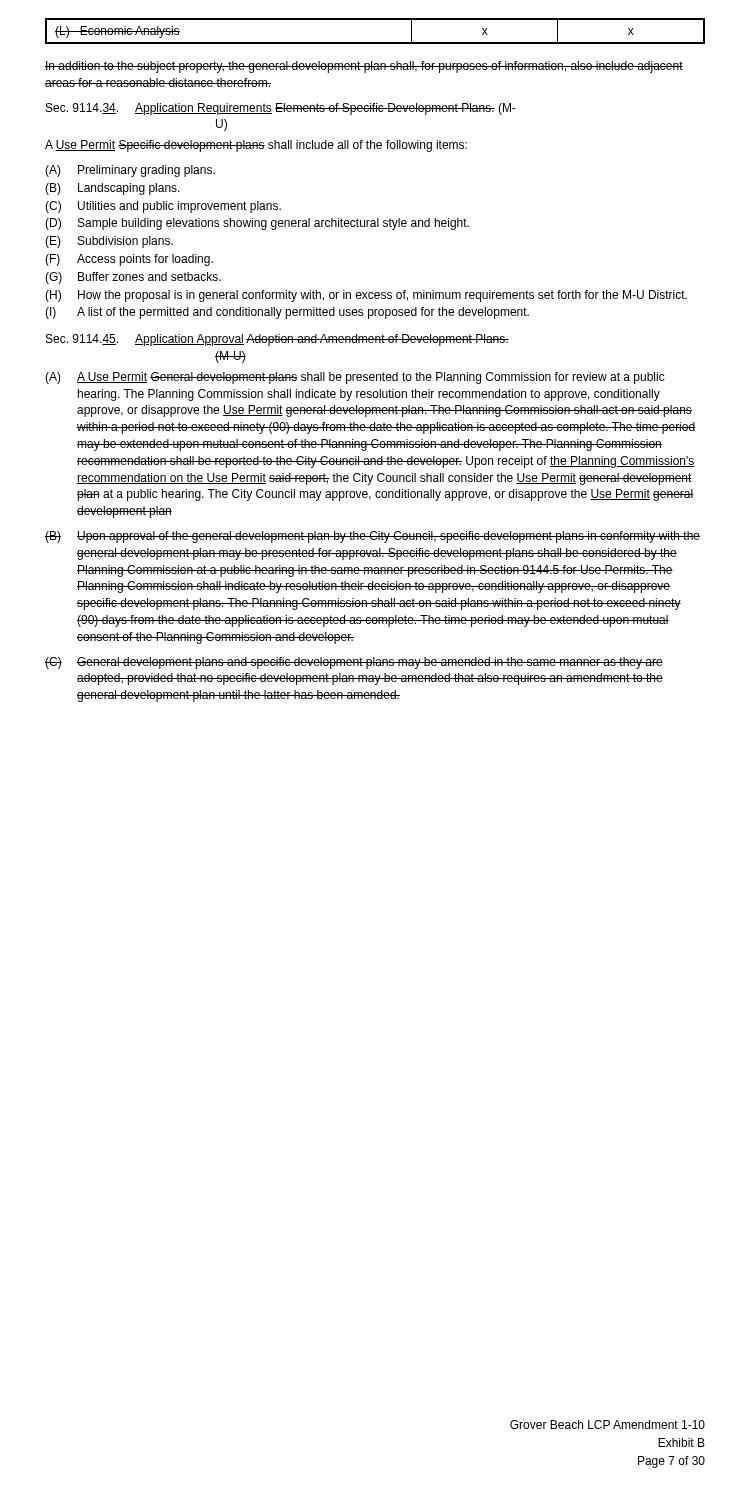Viewport: 750px width, 1500px height.
Task: Navigate to the element starting "(G) Buffer zones and"
Action: pos(133,278)
